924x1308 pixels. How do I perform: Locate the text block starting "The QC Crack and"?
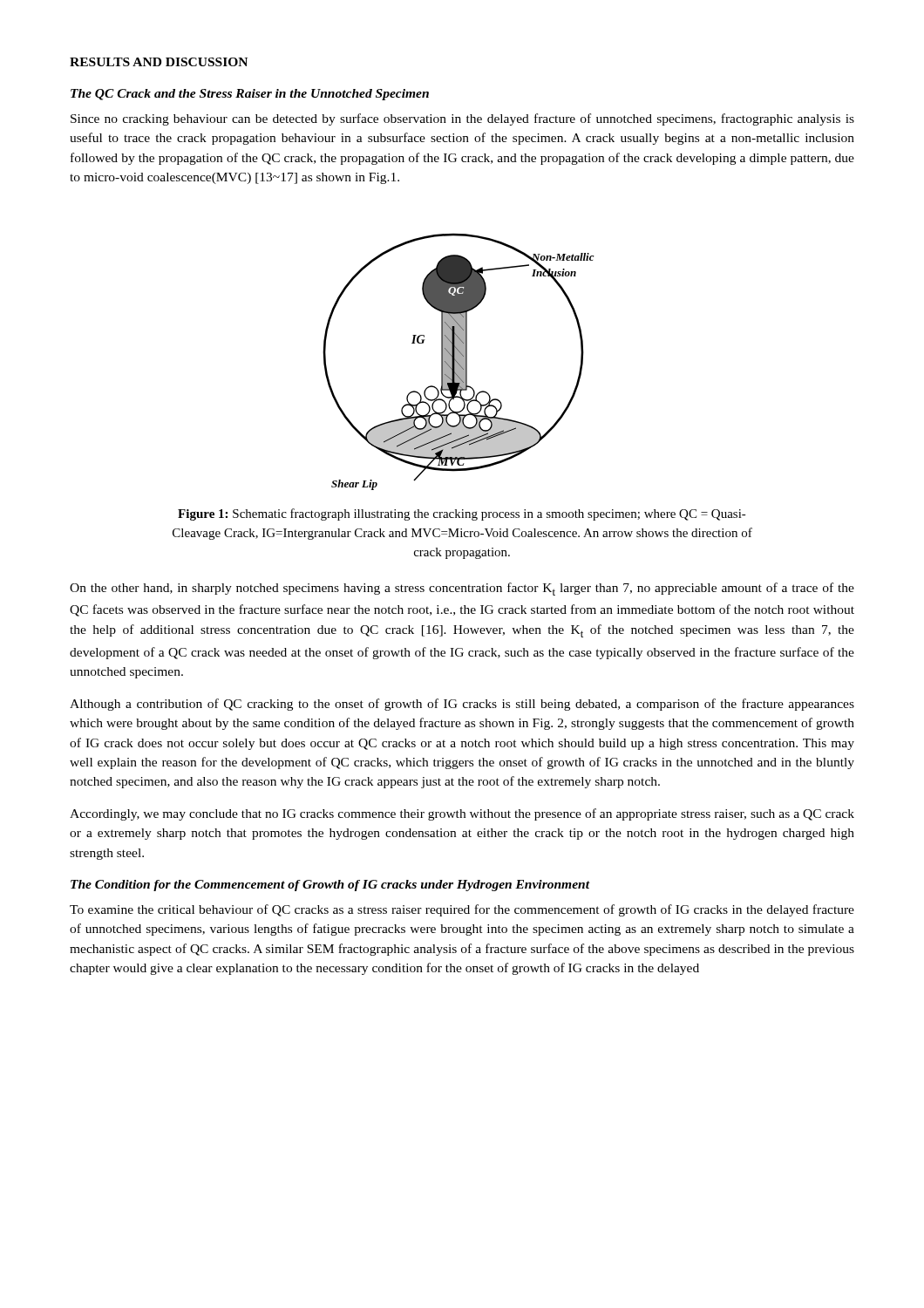[250, 93]
